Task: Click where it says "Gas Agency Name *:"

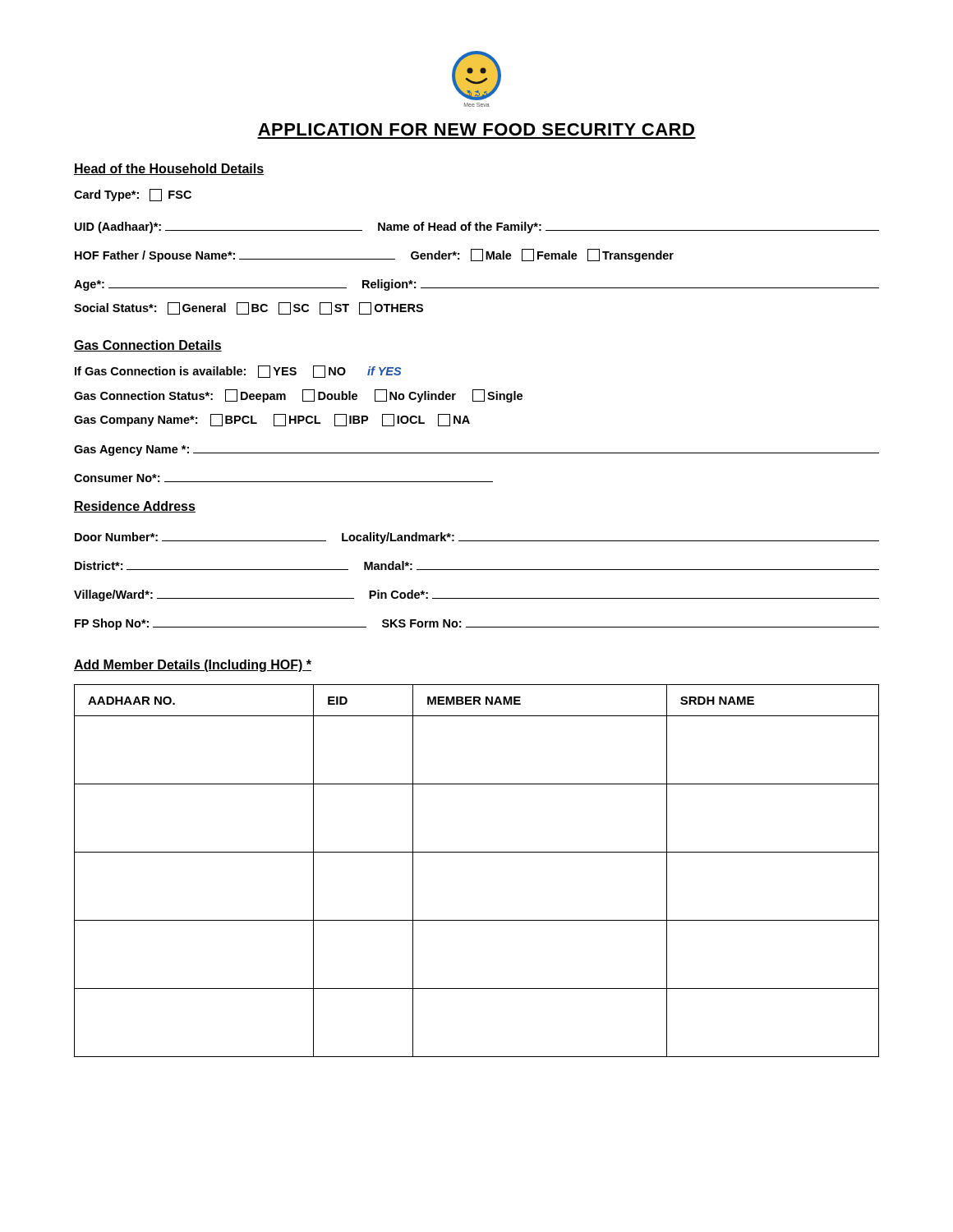Action: 476,447
